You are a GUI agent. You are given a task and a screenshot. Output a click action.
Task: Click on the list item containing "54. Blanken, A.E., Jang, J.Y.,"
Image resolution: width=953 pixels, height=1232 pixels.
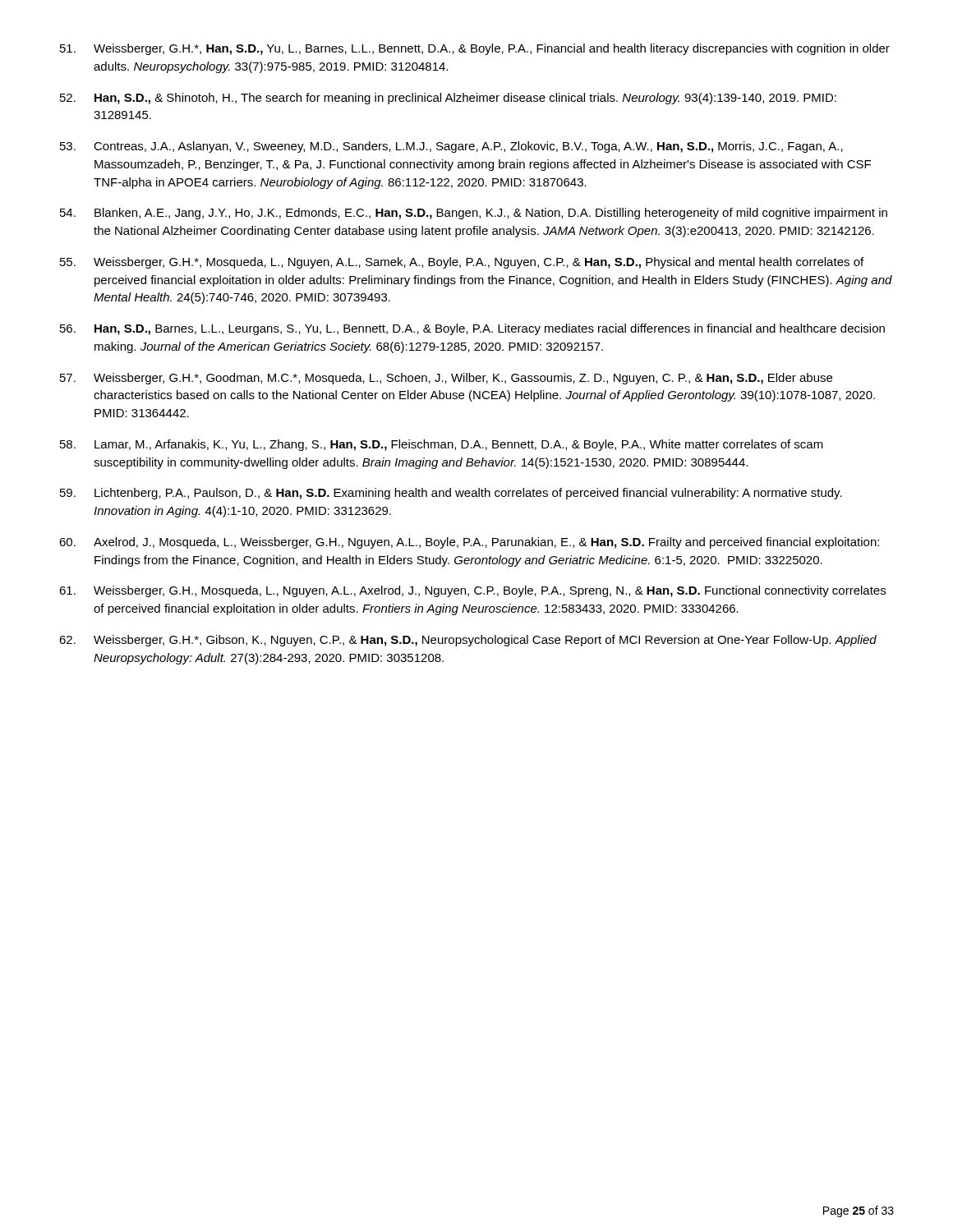476,222
